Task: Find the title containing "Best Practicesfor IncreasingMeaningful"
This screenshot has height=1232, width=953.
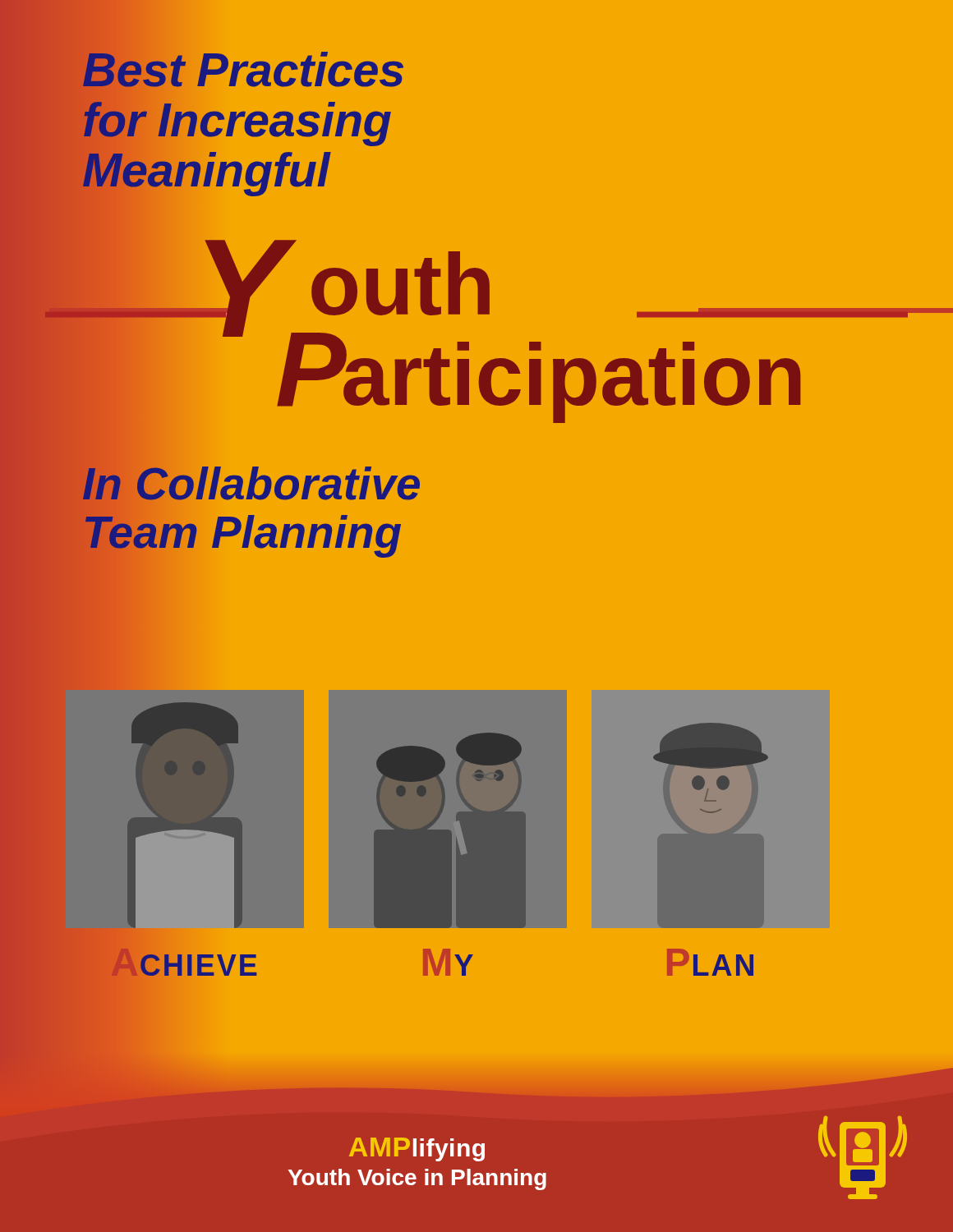Action: [x=243, y=120]
